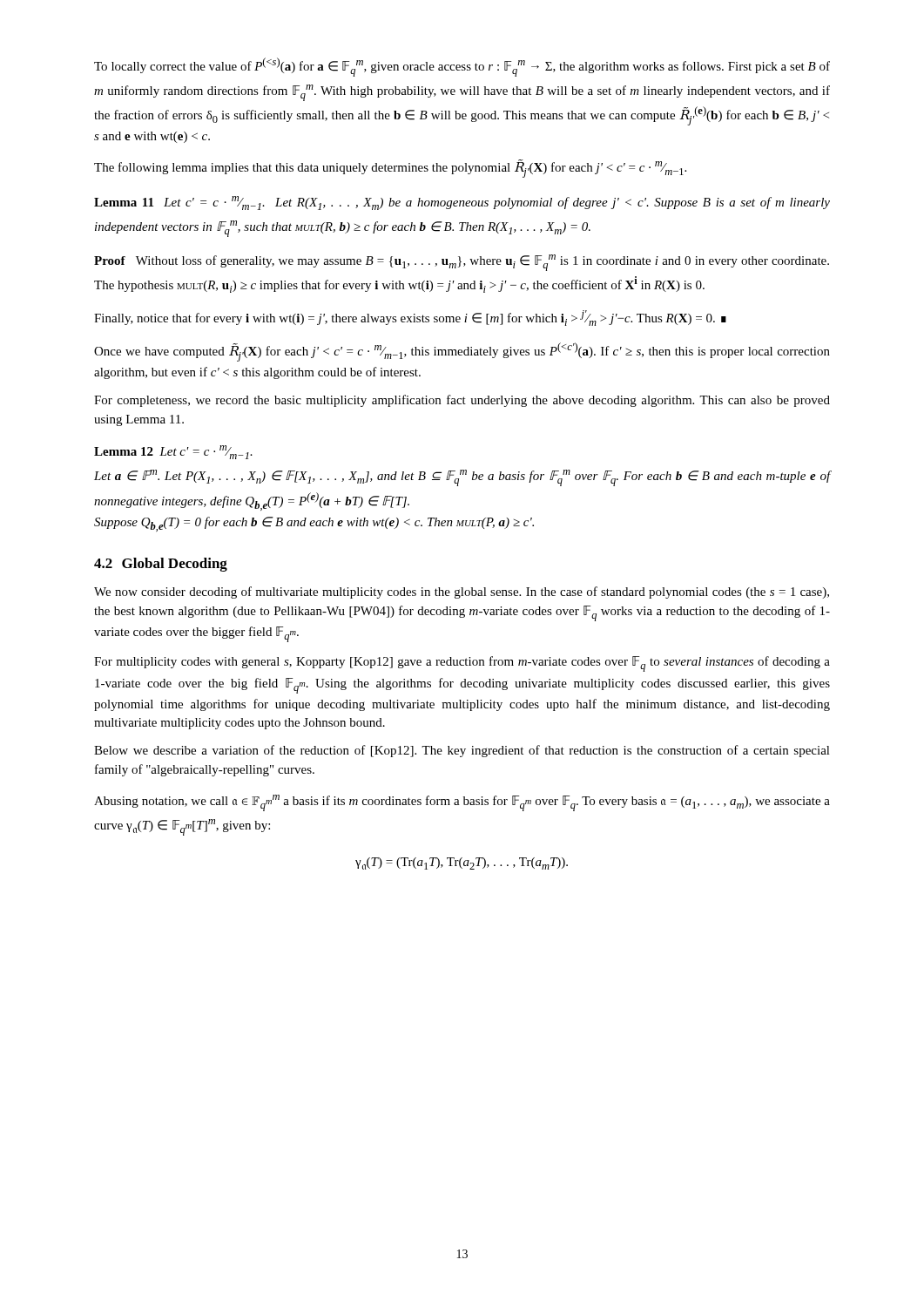Find a section header
The height and width of the screenshot is (1307, 924).
462,564
